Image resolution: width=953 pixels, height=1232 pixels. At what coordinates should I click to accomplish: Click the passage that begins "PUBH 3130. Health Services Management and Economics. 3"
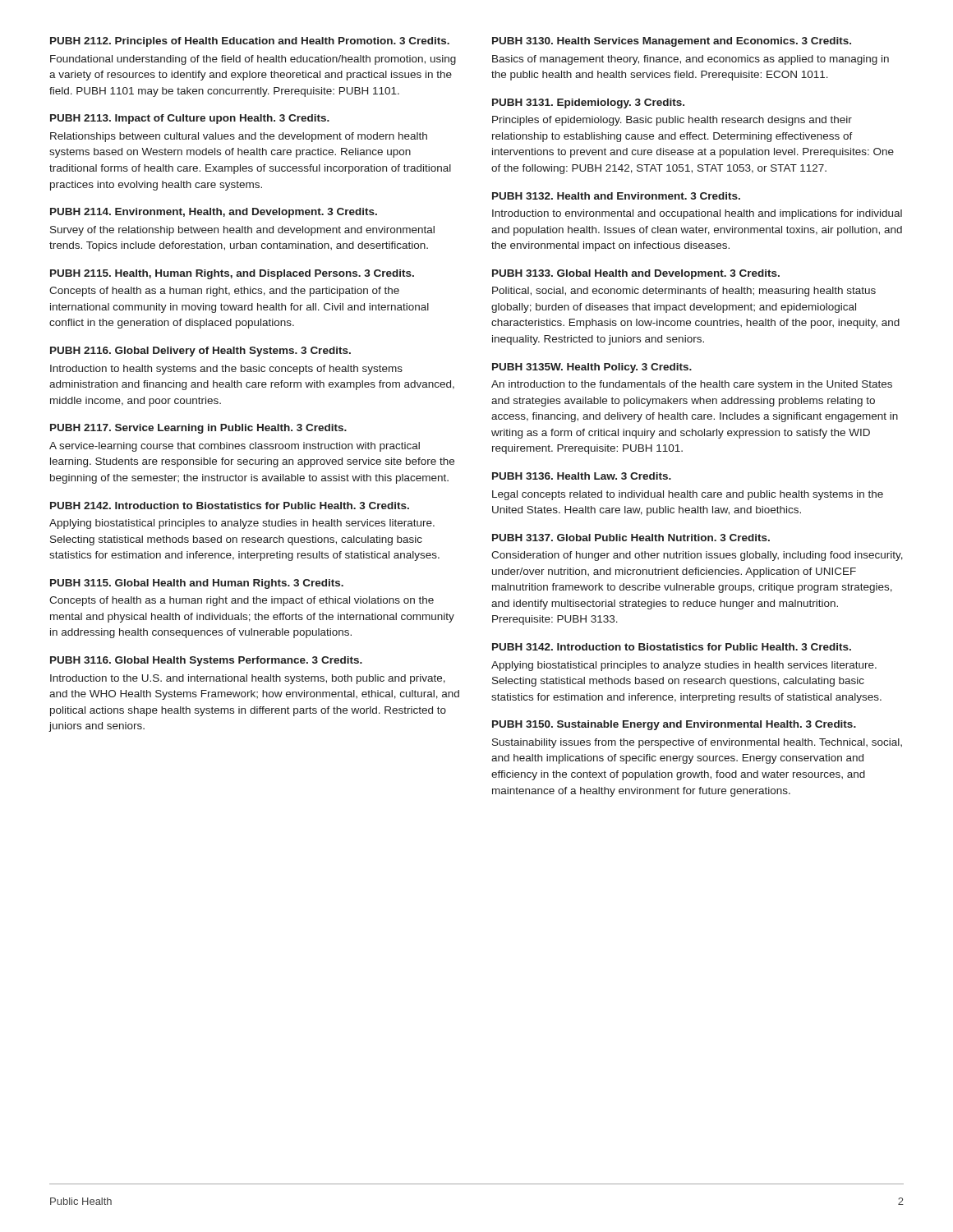coord(698,59)
